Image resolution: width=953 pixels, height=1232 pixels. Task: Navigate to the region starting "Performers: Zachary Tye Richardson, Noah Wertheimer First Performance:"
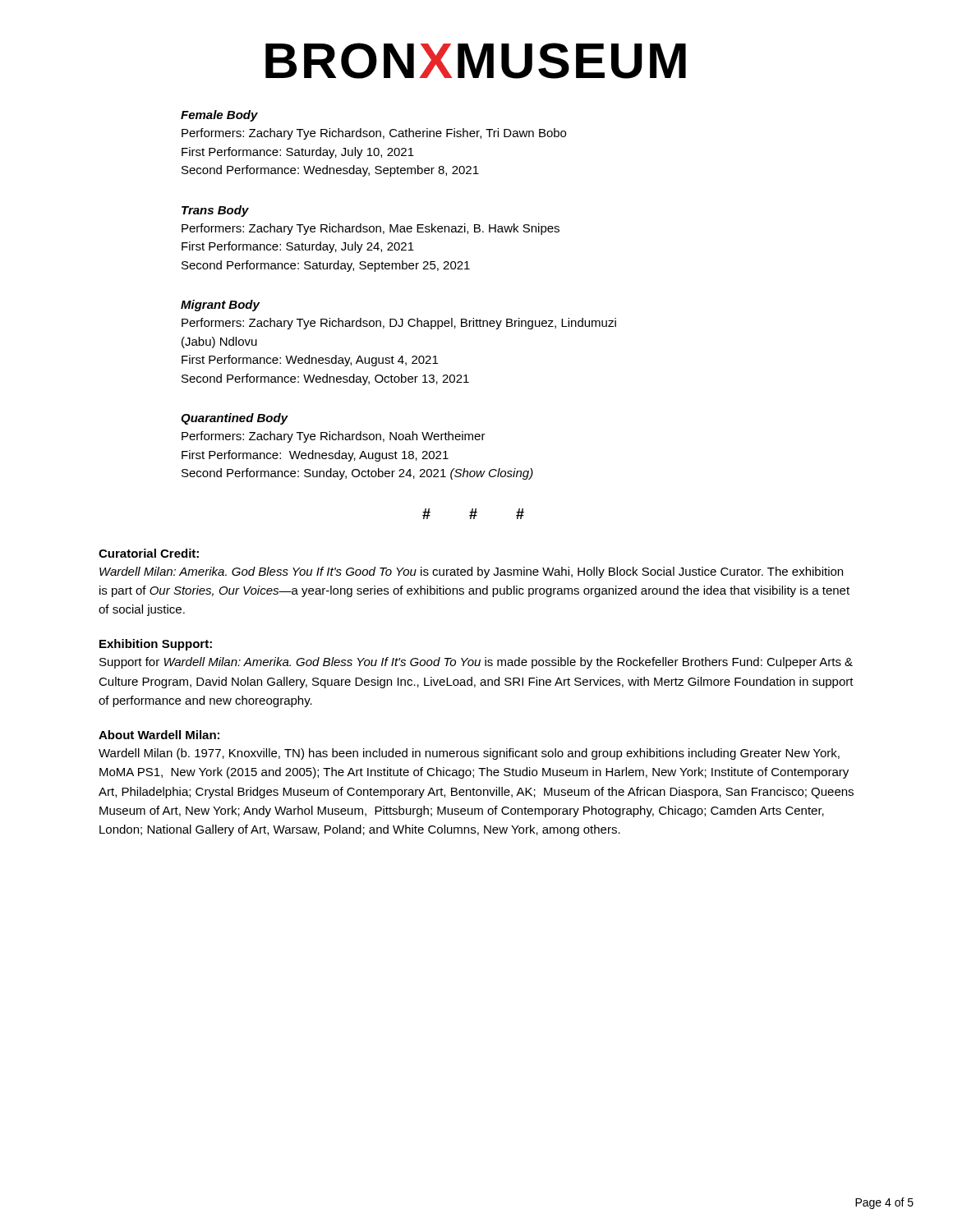[357, 454]
